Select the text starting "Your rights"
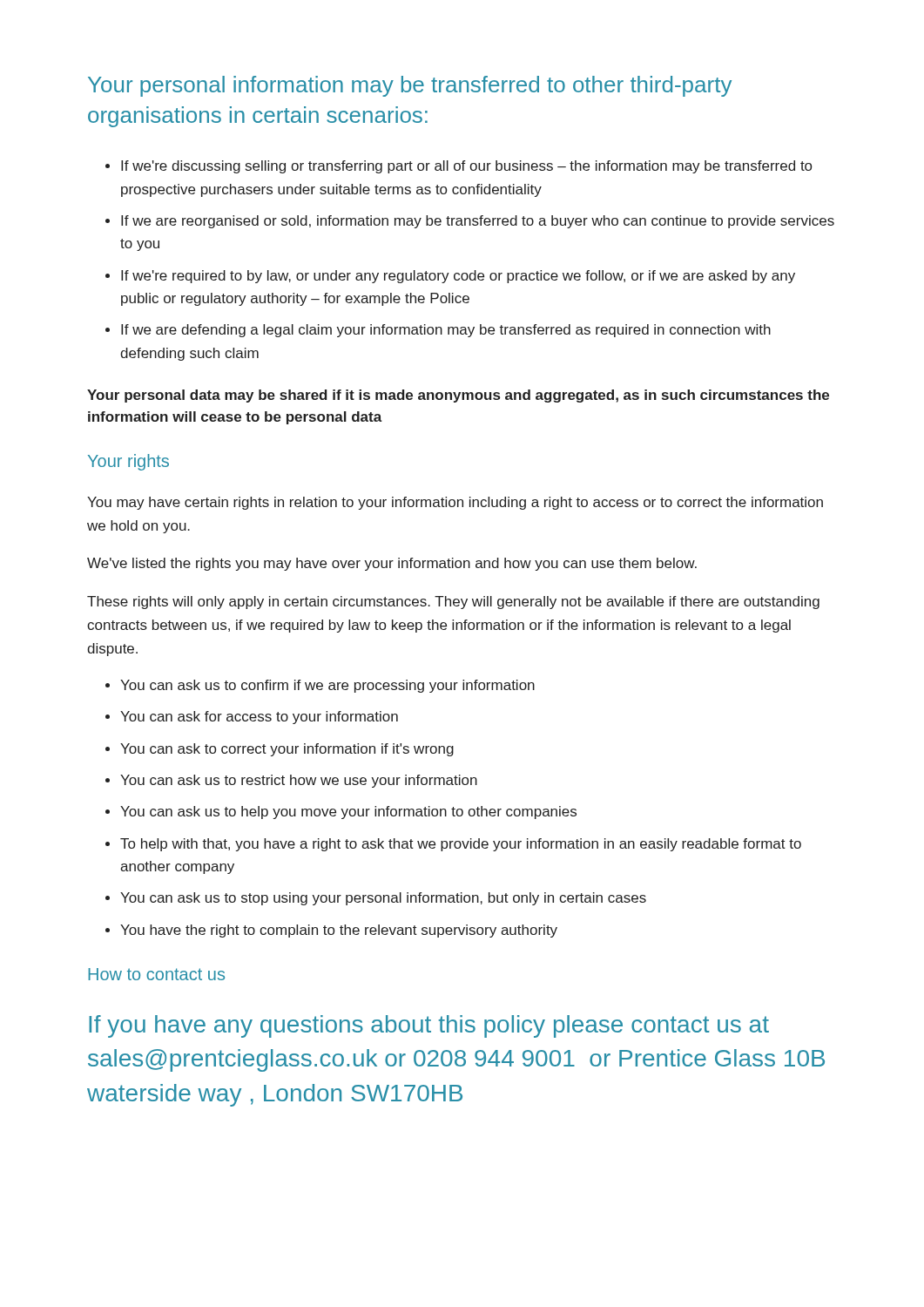The image size is (924, 1307). tap(128, 461)
